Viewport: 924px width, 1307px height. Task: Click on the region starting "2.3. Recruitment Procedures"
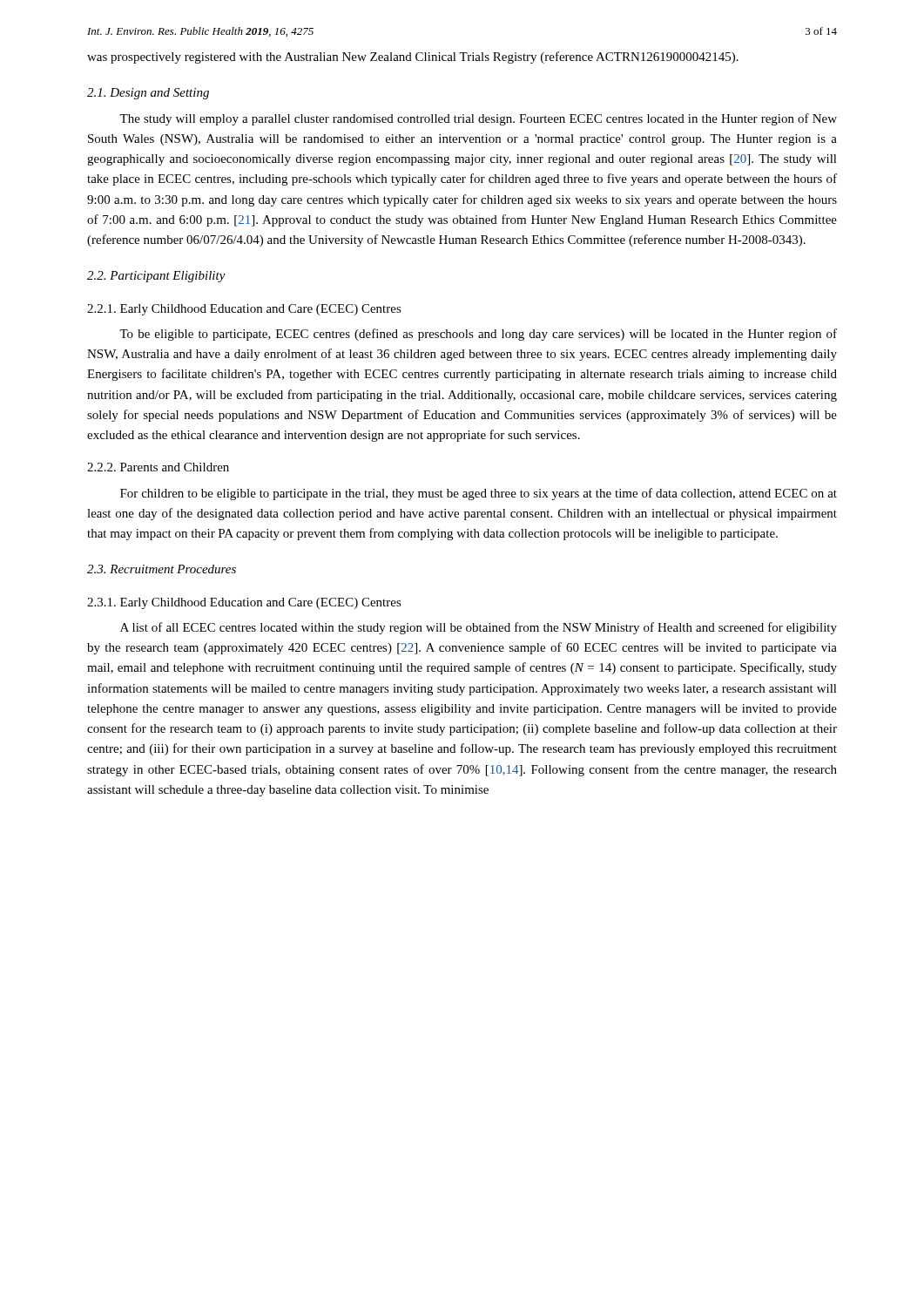(162, 569)
